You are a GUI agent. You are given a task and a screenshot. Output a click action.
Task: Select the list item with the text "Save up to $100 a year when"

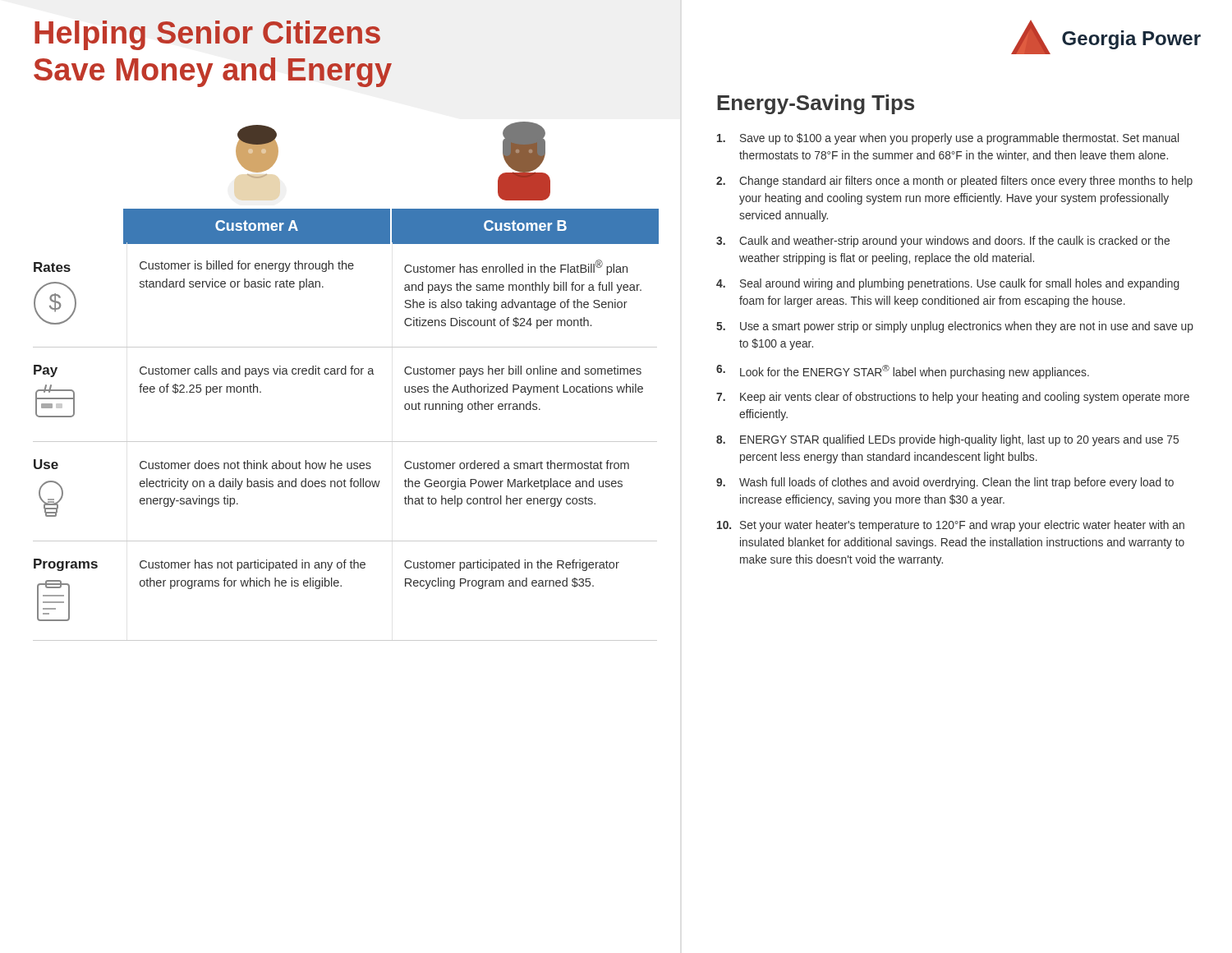958,148
